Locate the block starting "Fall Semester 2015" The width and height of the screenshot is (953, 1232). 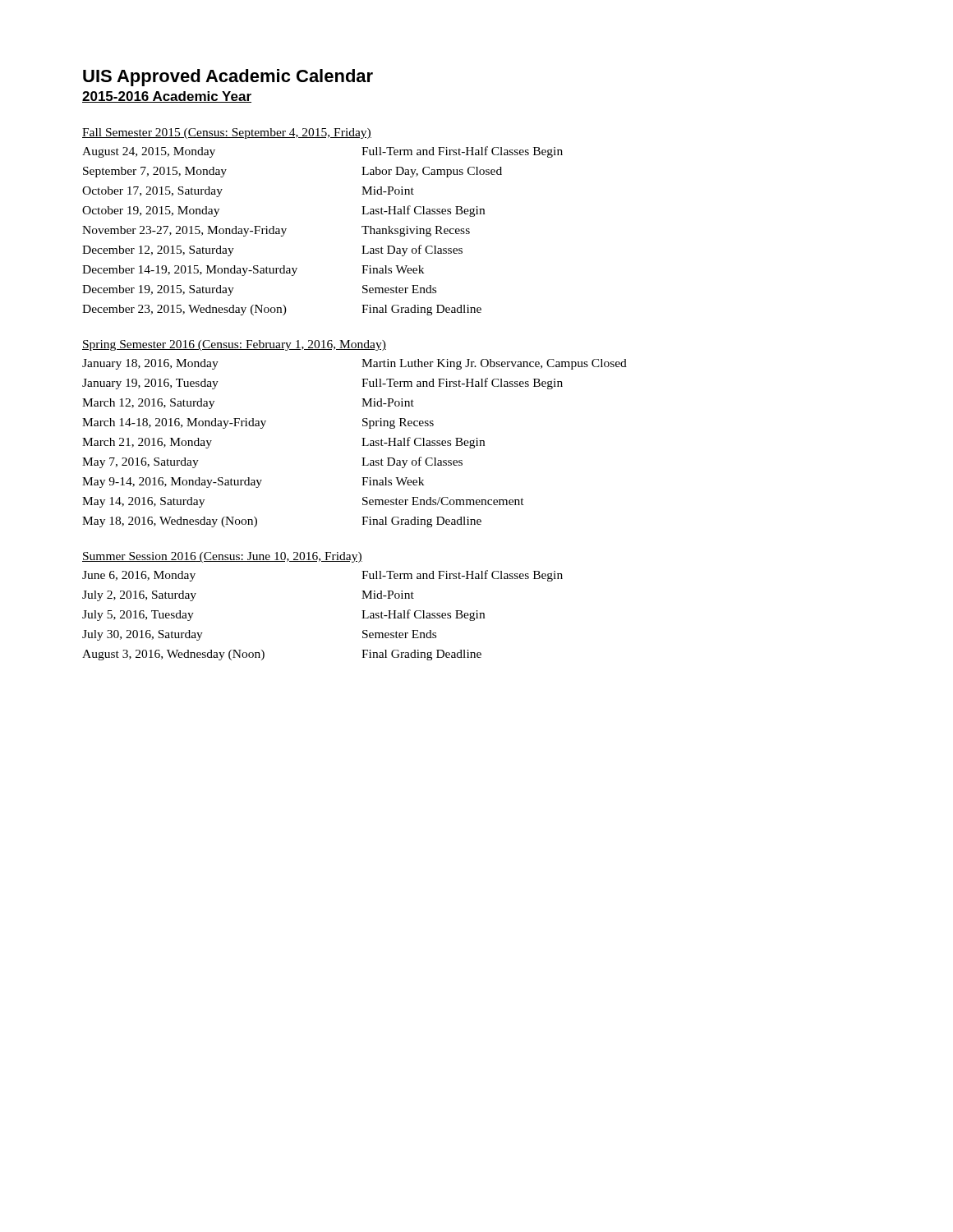pos(227,132)
